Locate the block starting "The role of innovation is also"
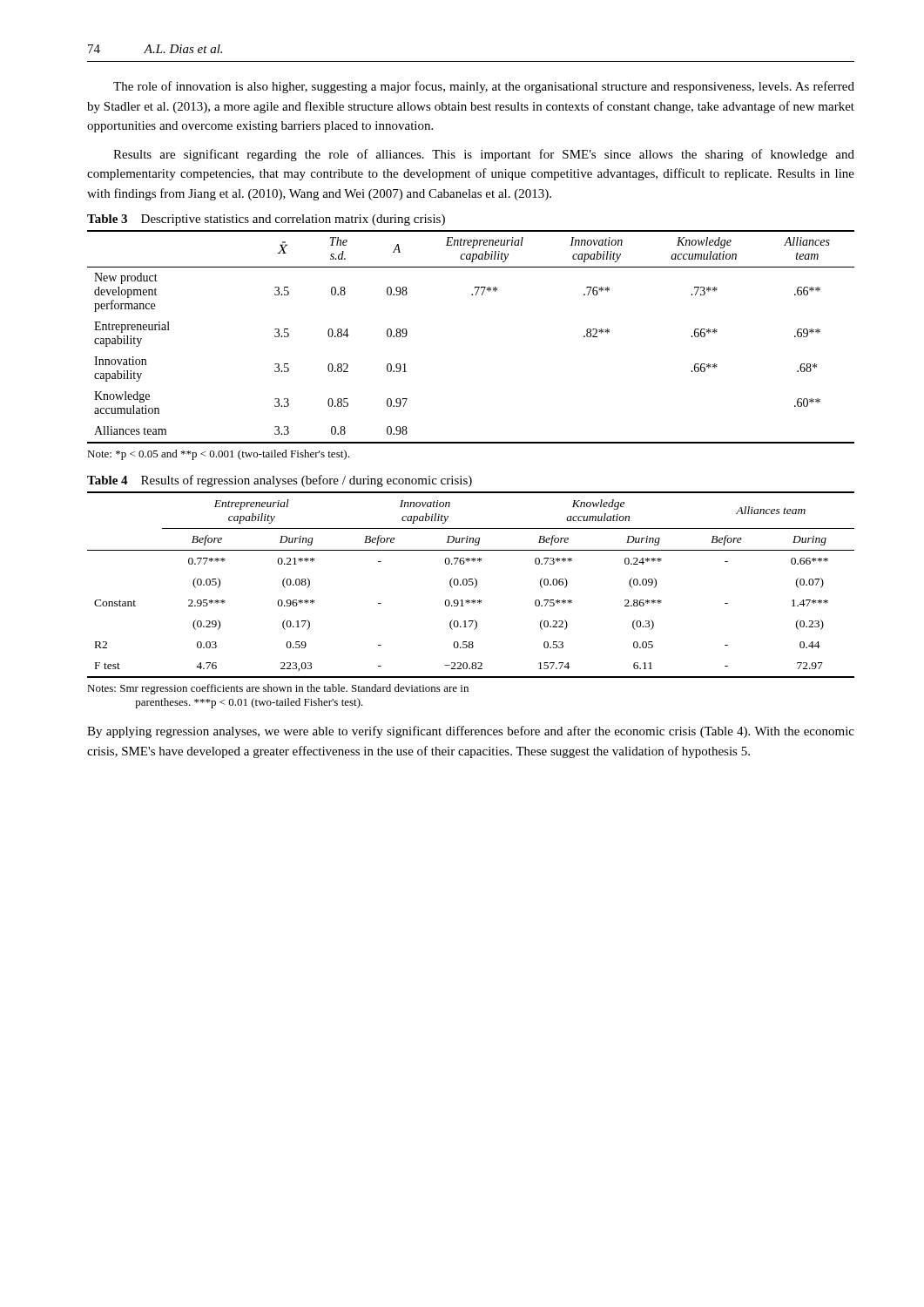The height and width of the screenshot is (1307, 924). (x=471, y=106)
